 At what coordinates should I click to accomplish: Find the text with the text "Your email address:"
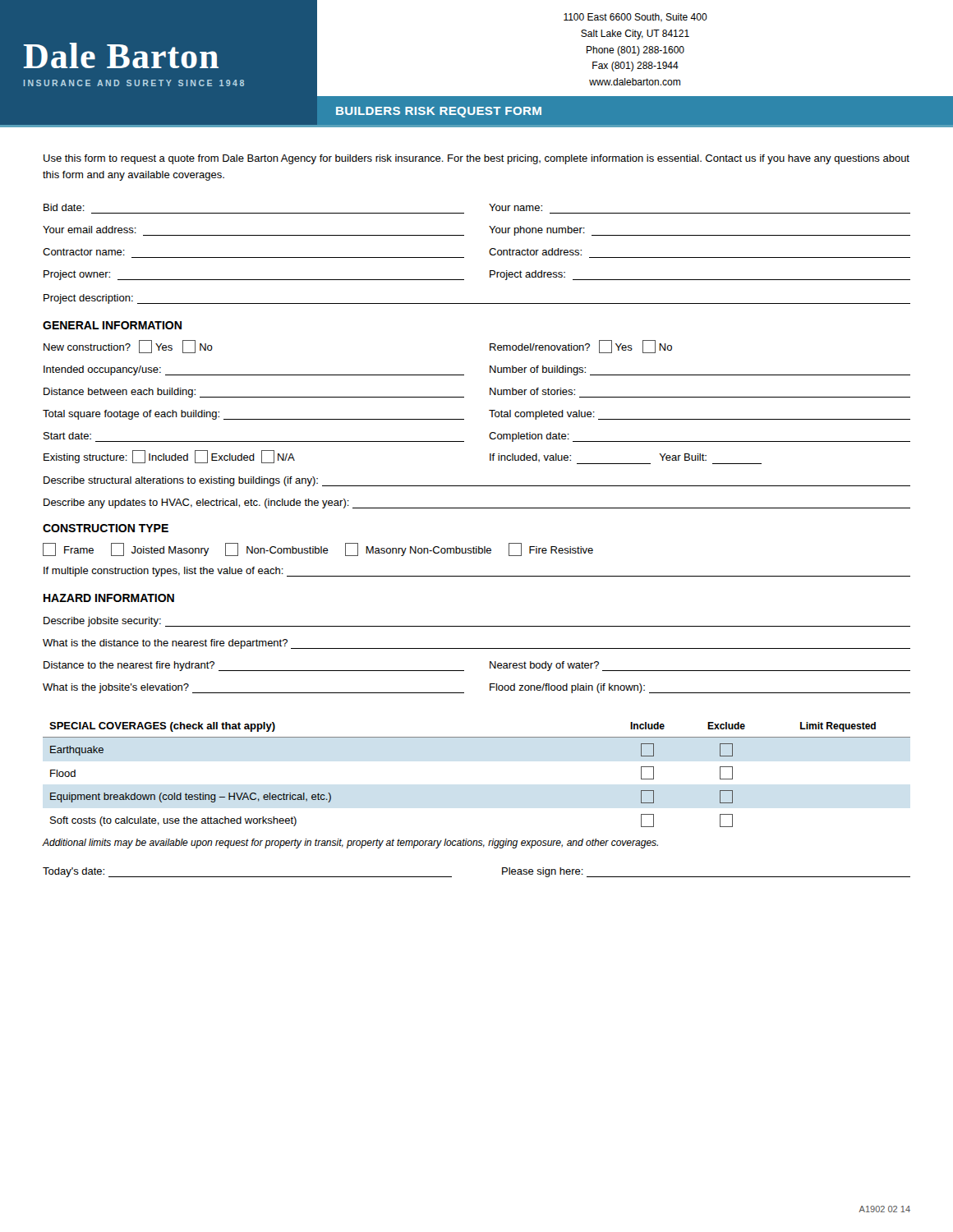click(253, 229)
